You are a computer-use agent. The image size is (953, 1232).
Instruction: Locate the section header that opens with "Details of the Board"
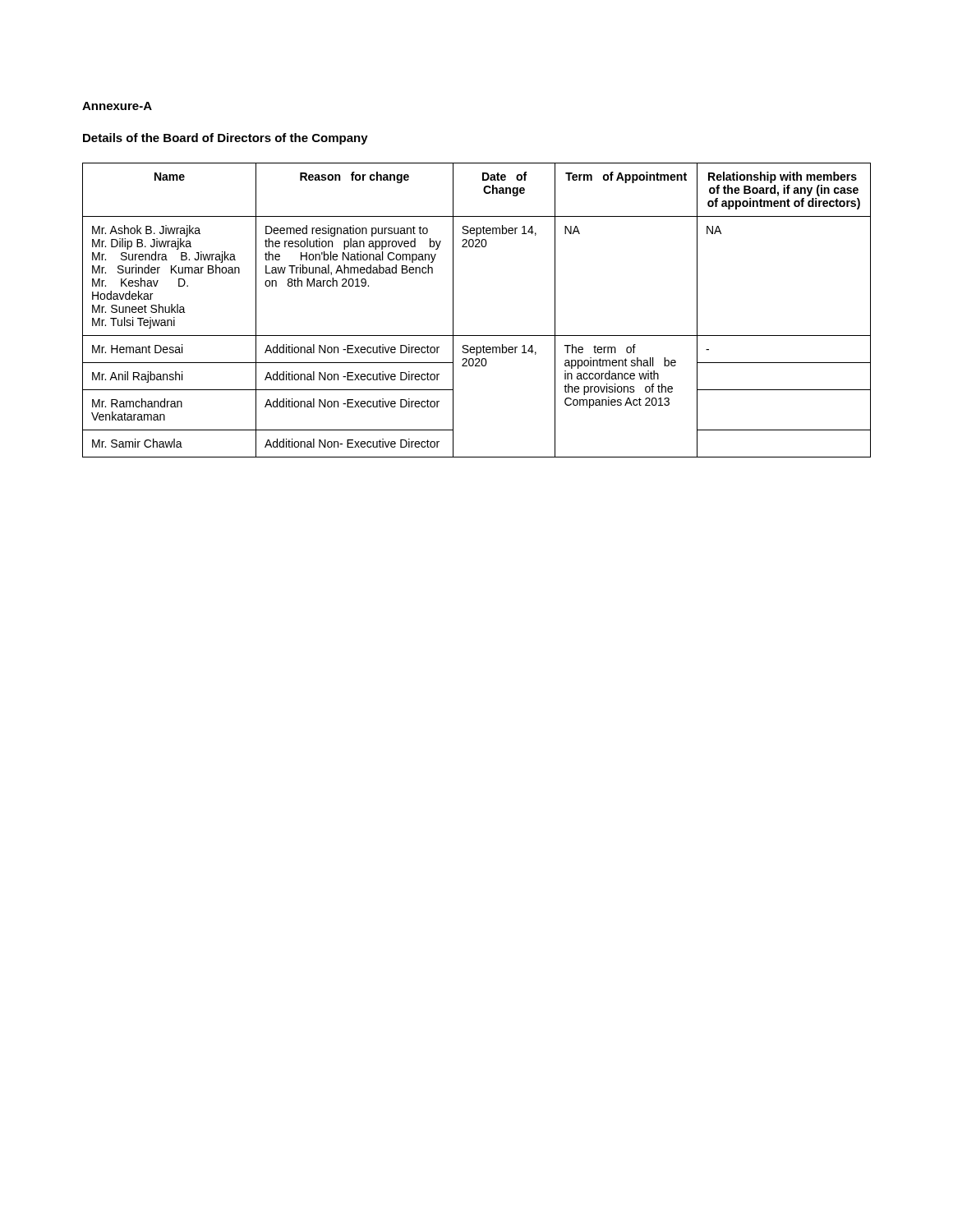click(225, 138)
